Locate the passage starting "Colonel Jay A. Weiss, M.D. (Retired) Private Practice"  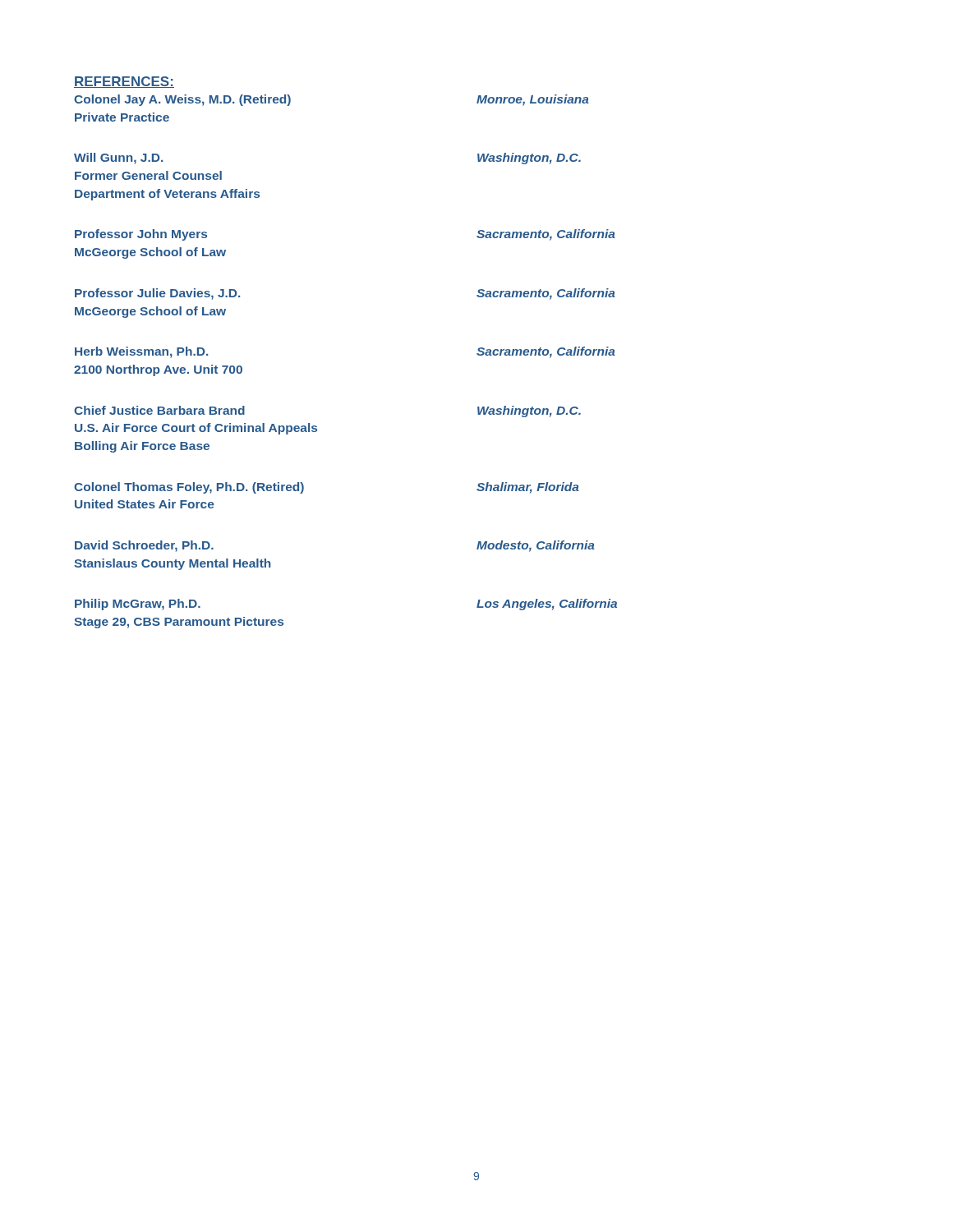point(476,108)
